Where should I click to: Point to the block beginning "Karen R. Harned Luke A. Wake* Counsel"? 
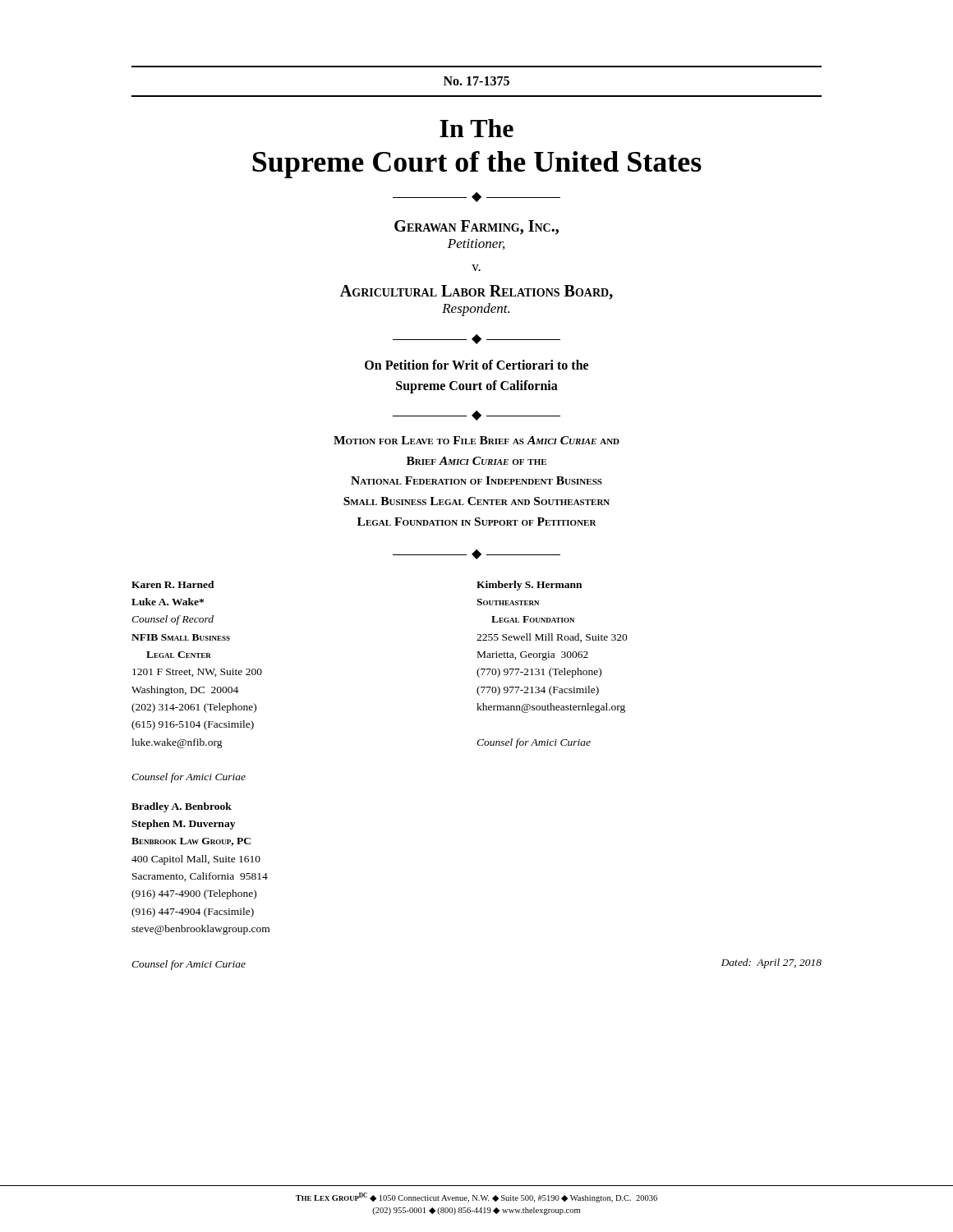tap(476, 681)
